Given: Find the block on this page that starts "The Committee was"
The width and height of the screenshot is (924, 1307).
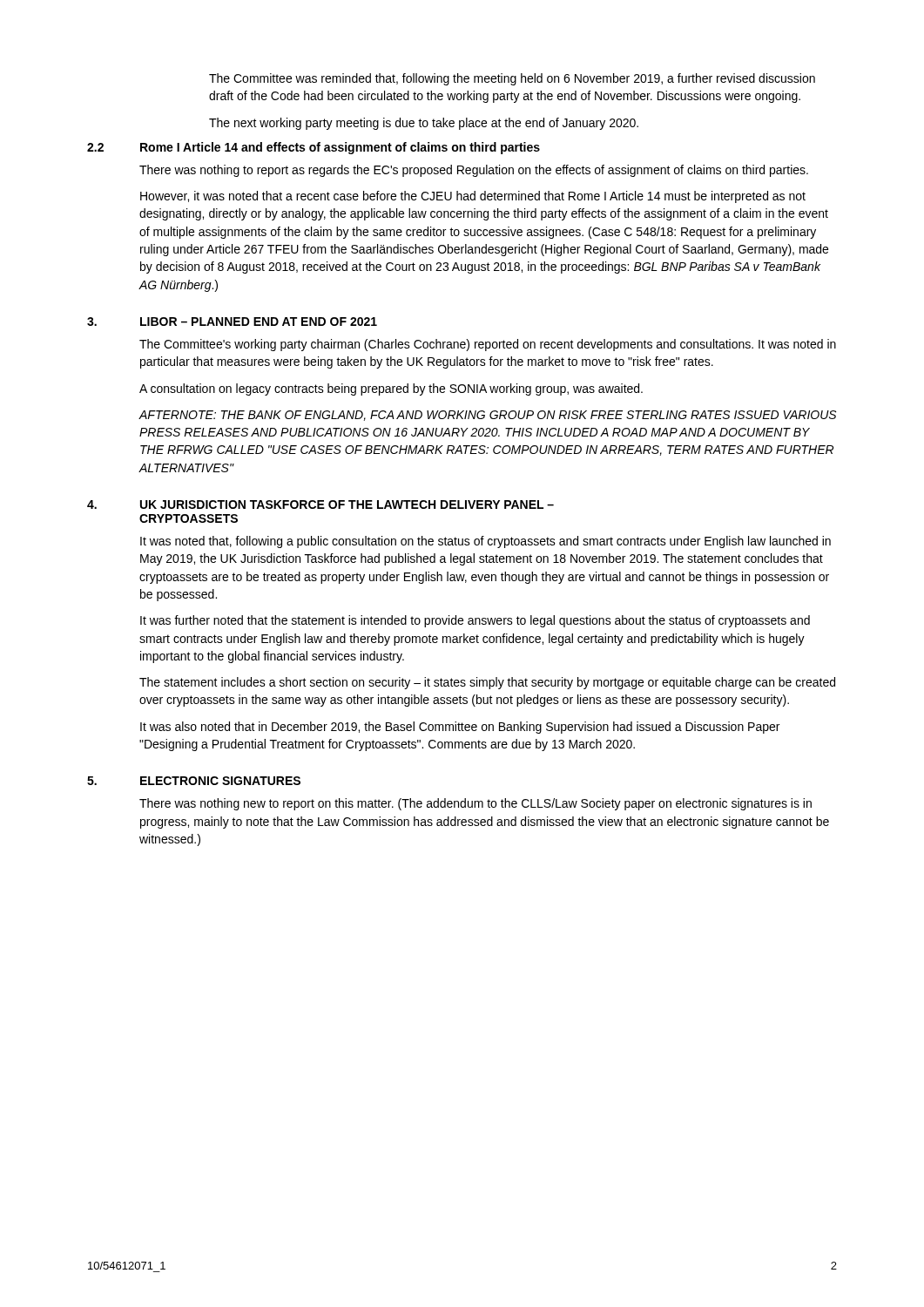Looking at the screenshot, I should pos(512,87).
